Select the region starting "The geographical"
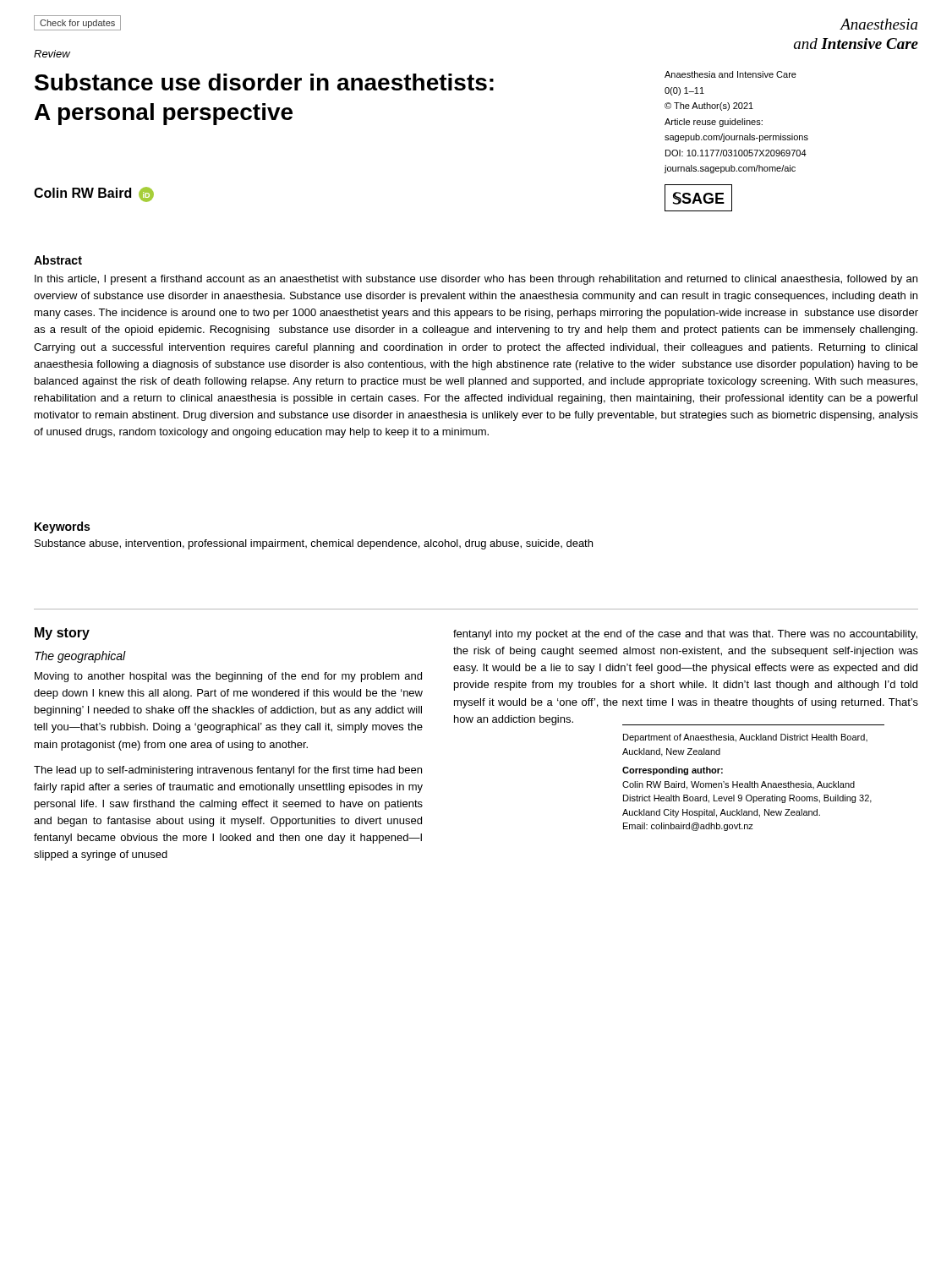The height and width of the screenshot is (1268, 952). pyautogui.click(x=80, y=657)
